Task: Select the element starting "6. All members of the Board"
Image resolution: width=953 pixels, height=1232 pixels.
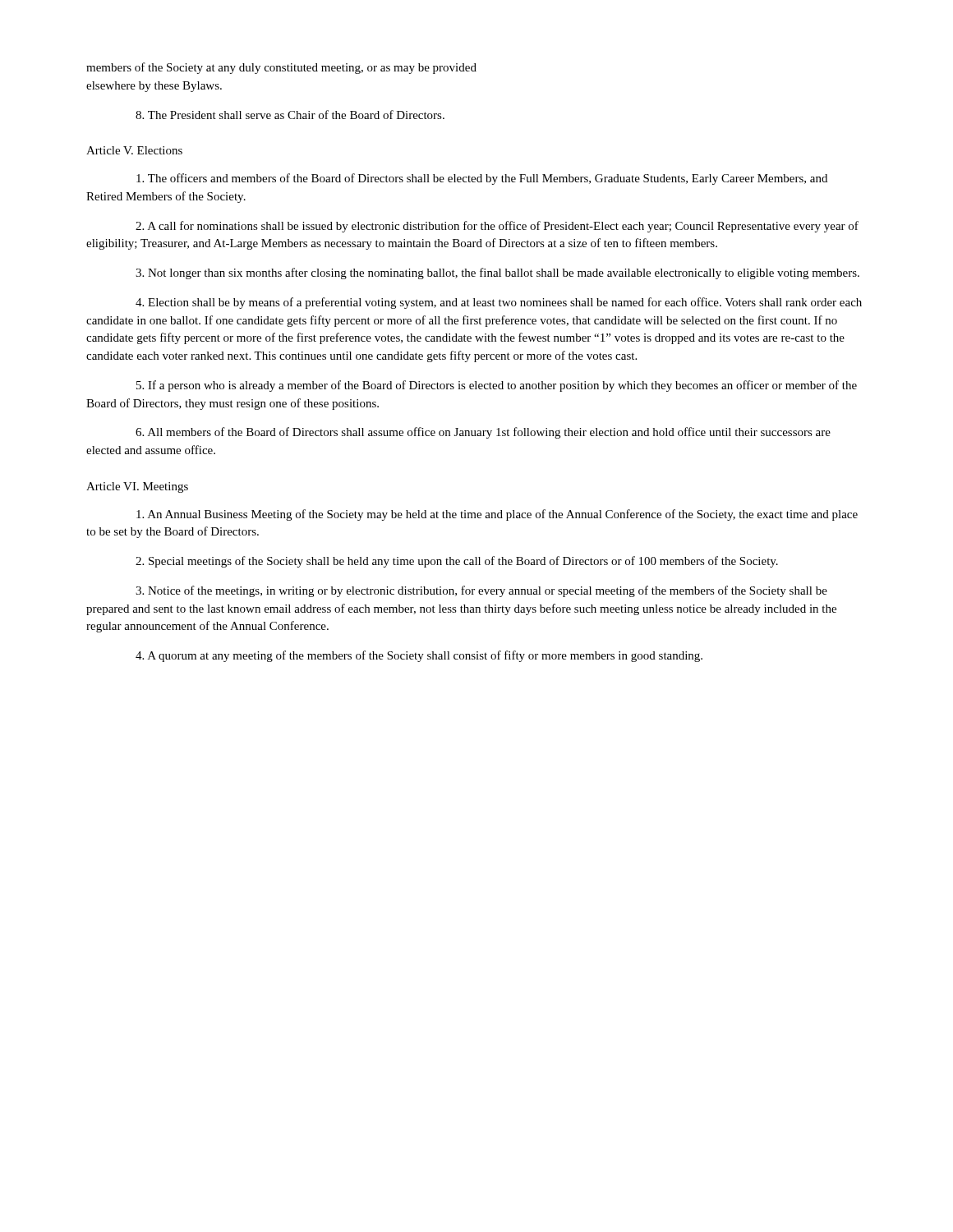Action: 476,442
